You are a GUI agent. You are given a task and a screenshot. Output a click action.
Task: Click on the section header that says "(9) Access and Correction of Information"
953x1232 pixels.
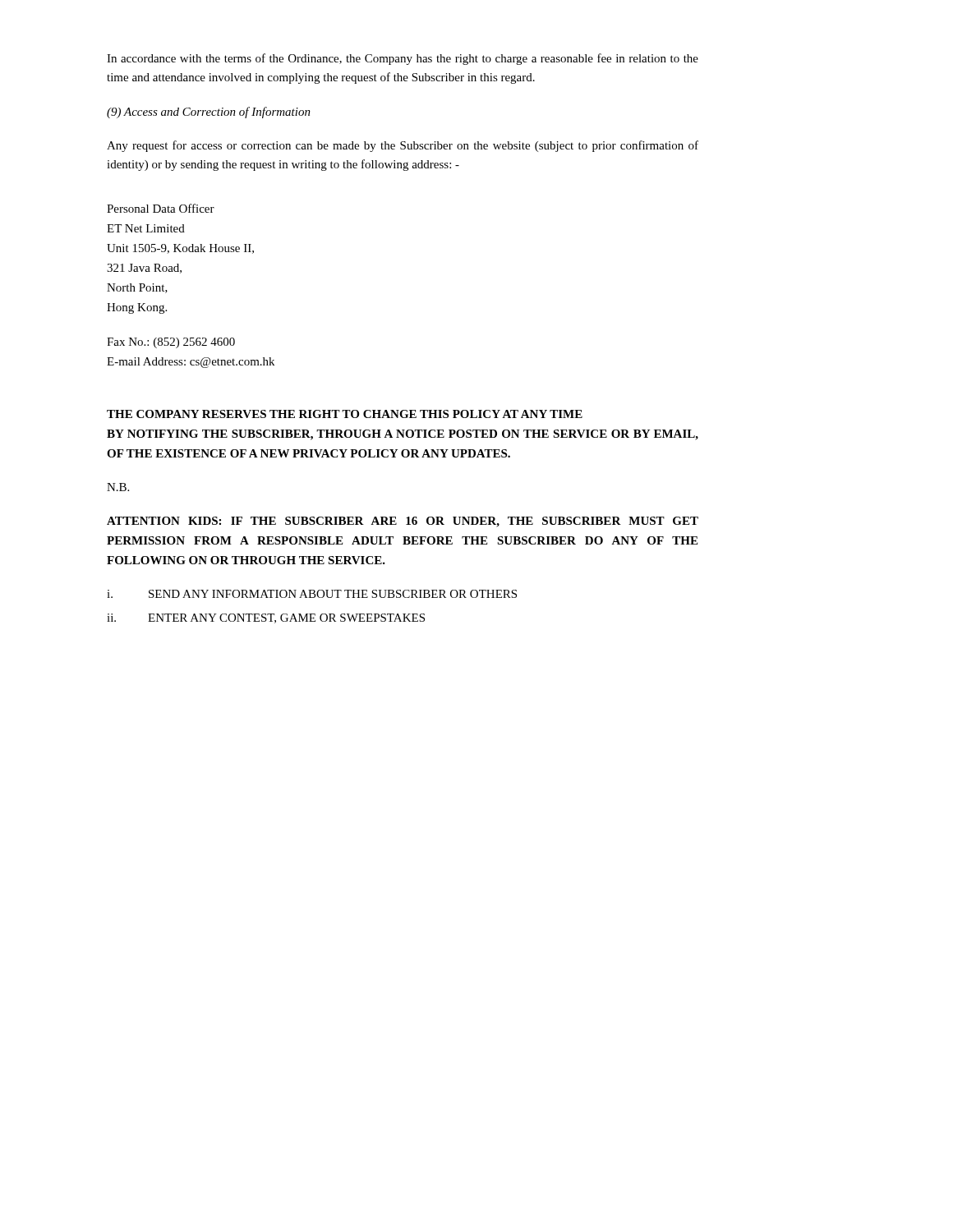209,111
